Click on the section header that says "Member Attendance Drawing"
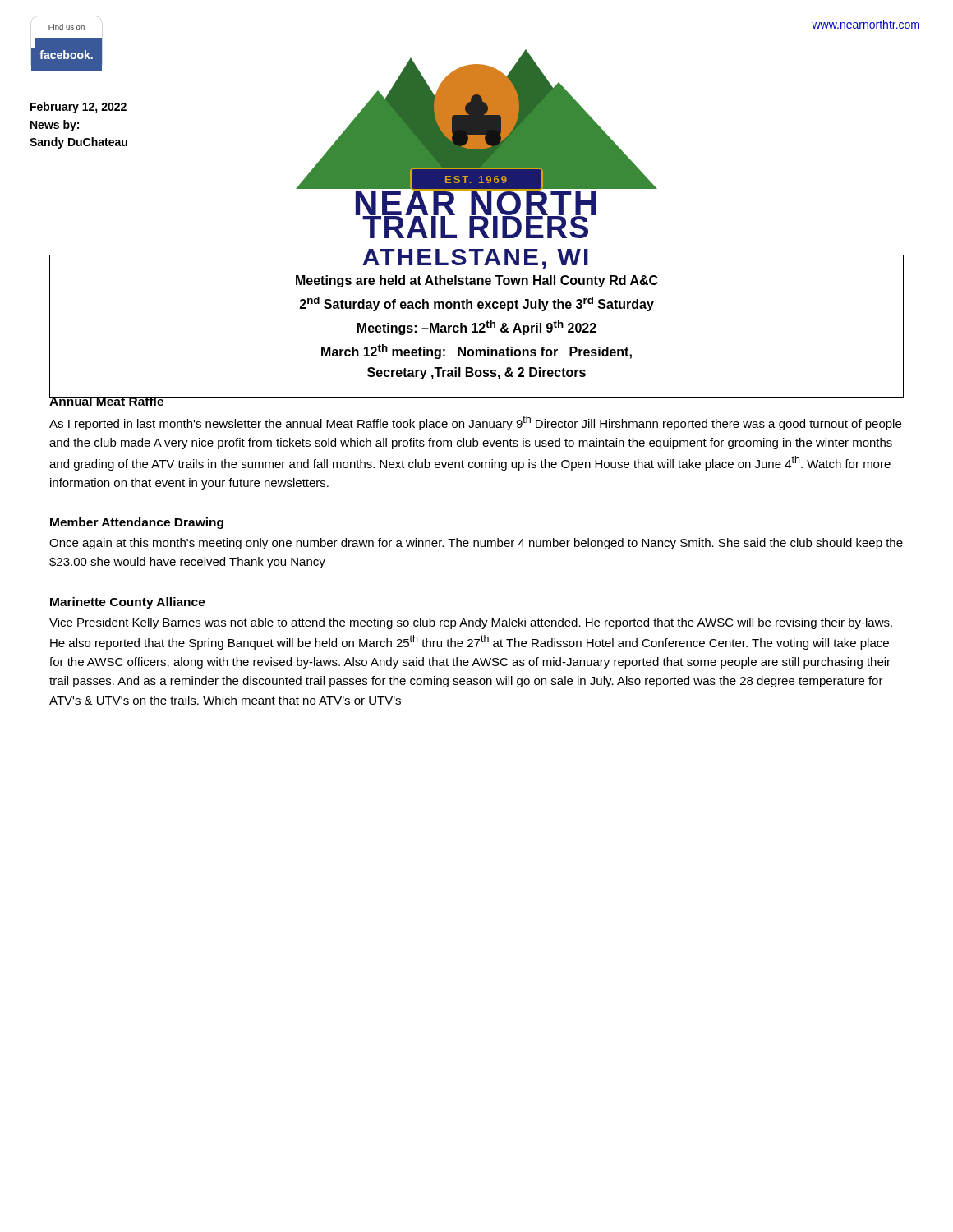 pyautogui.click(x=137, y=522)
